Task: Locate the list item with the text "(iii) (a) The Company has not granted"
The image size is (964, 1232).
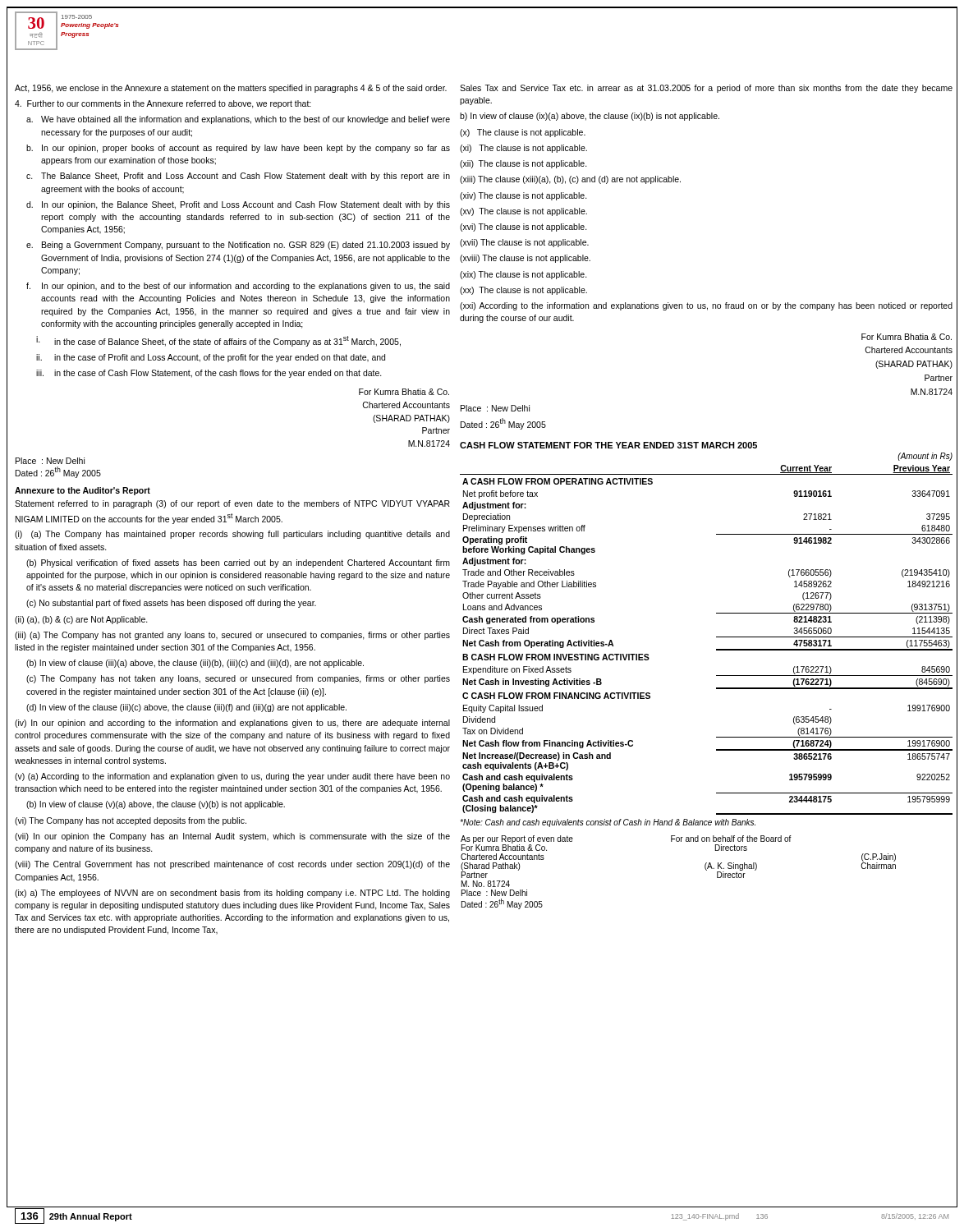Action: 232,641
